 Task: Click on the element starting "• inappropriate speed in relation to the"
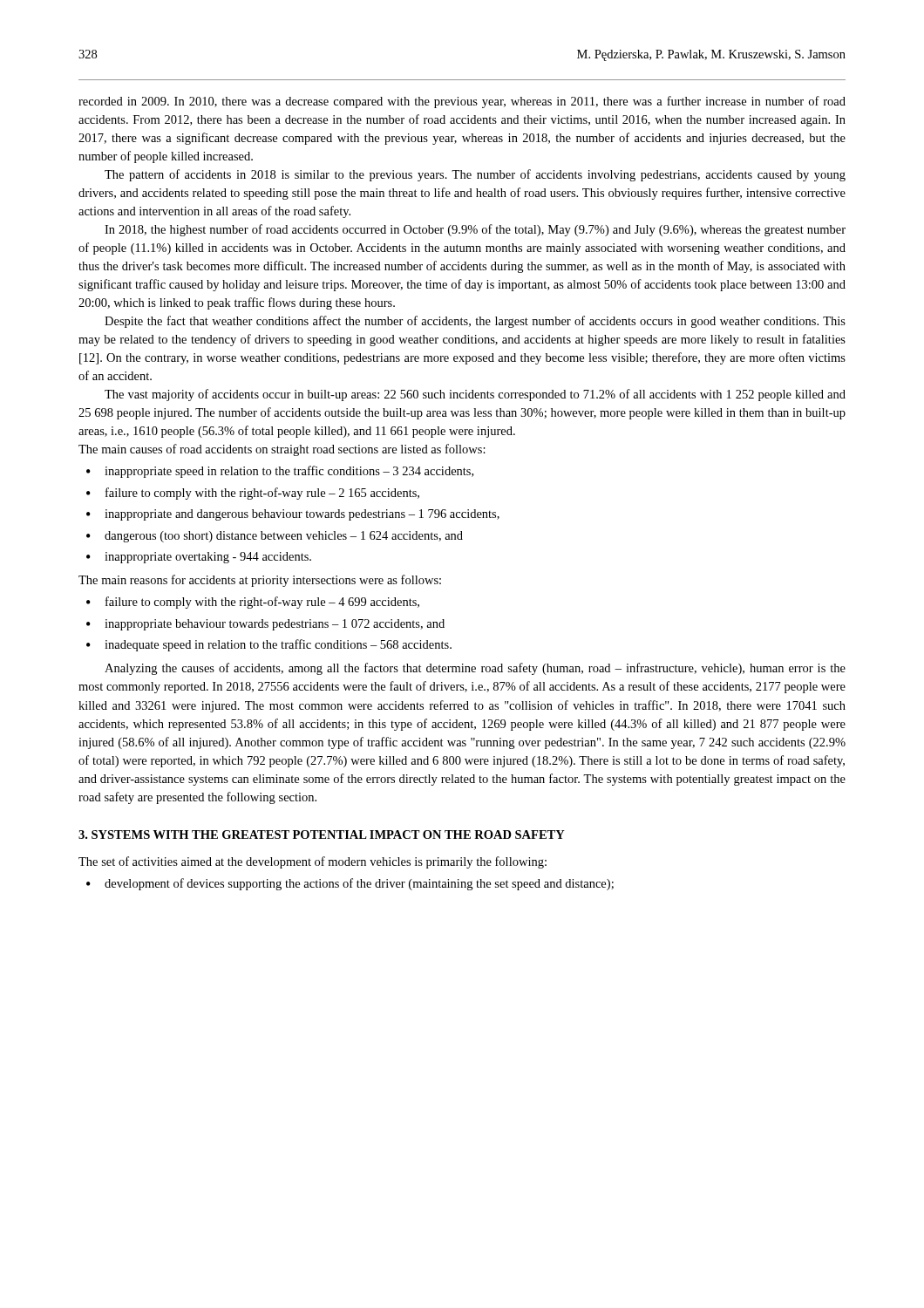(462, 473)
